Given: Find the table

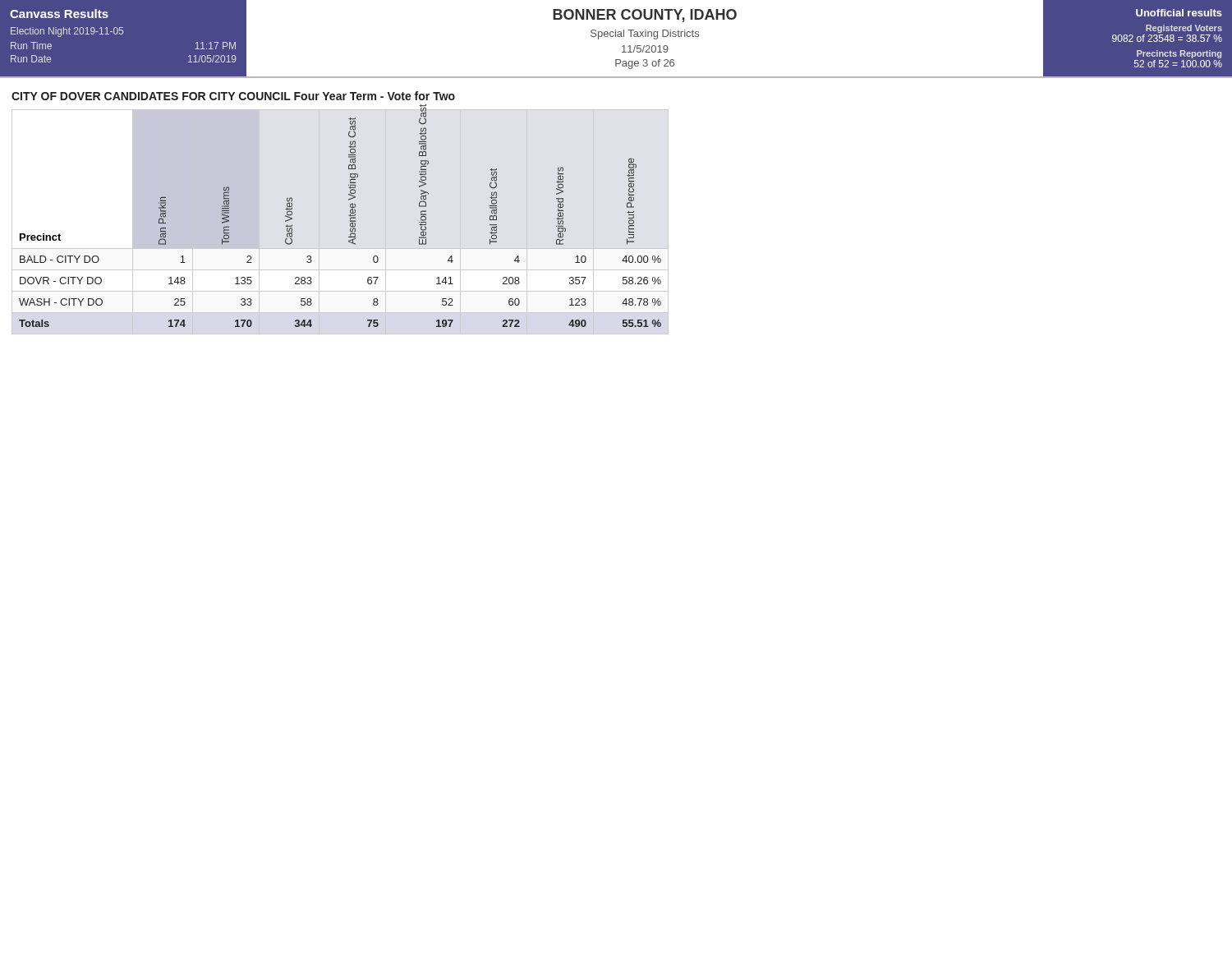Looking at the screenshot, I should (616, 222).
